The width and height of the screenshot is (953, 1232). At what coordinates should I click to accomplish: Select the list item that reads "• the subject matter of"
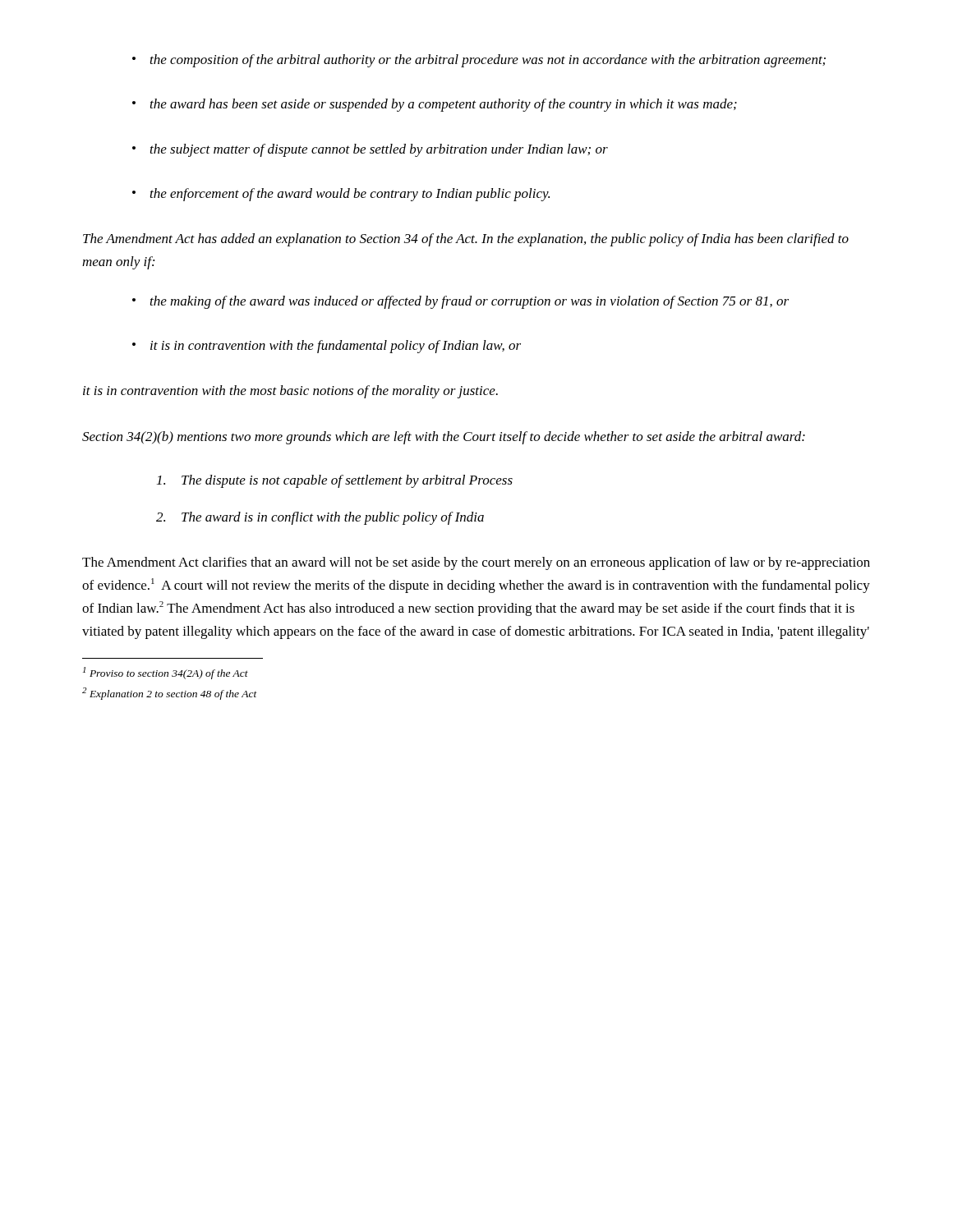tap(501, 149)
